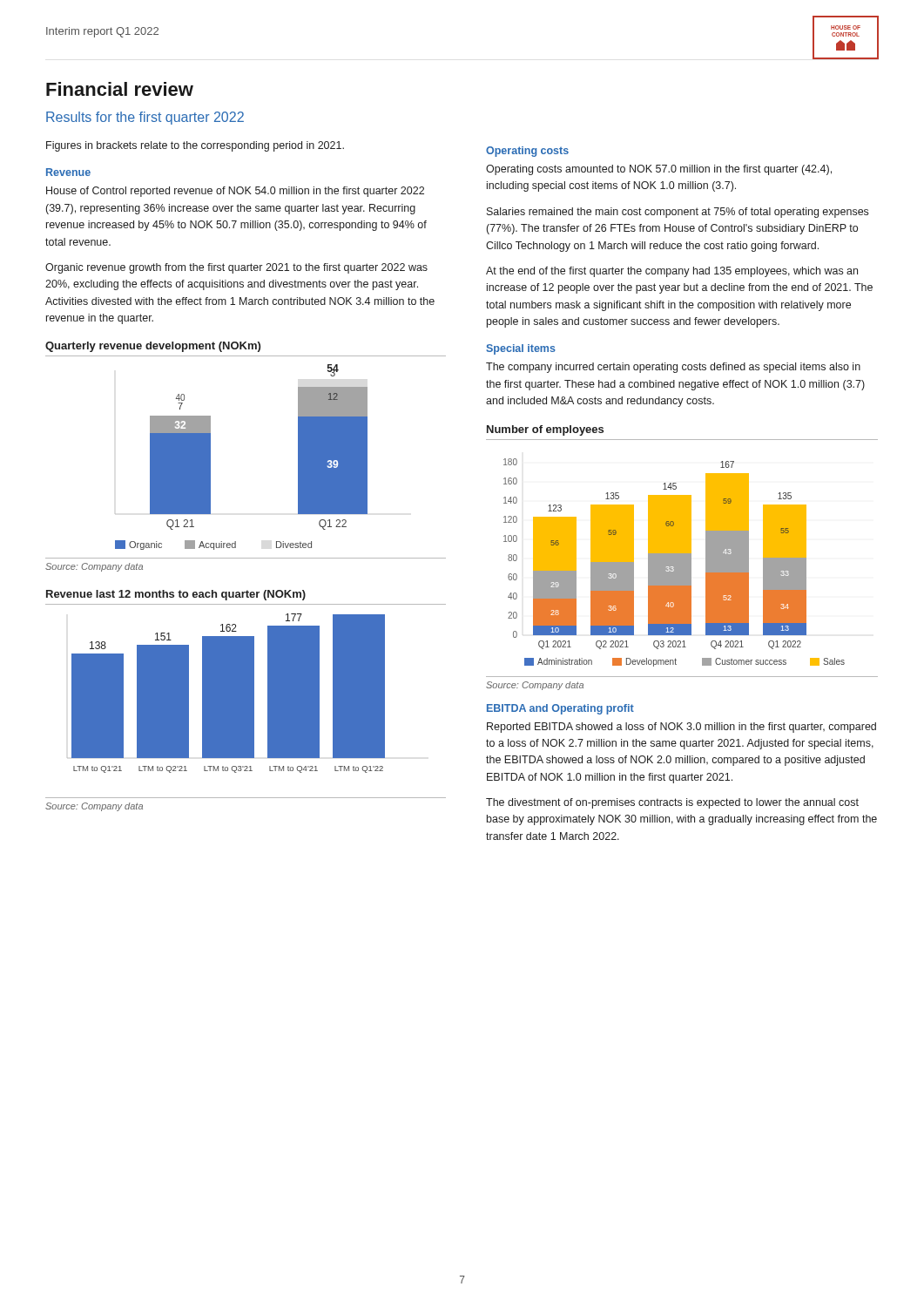The height and width of the screenshot is (1307, 924).
Task: Find the section header on this page that starts "Revenue last 12 months to each"
Action: point(176,594)
